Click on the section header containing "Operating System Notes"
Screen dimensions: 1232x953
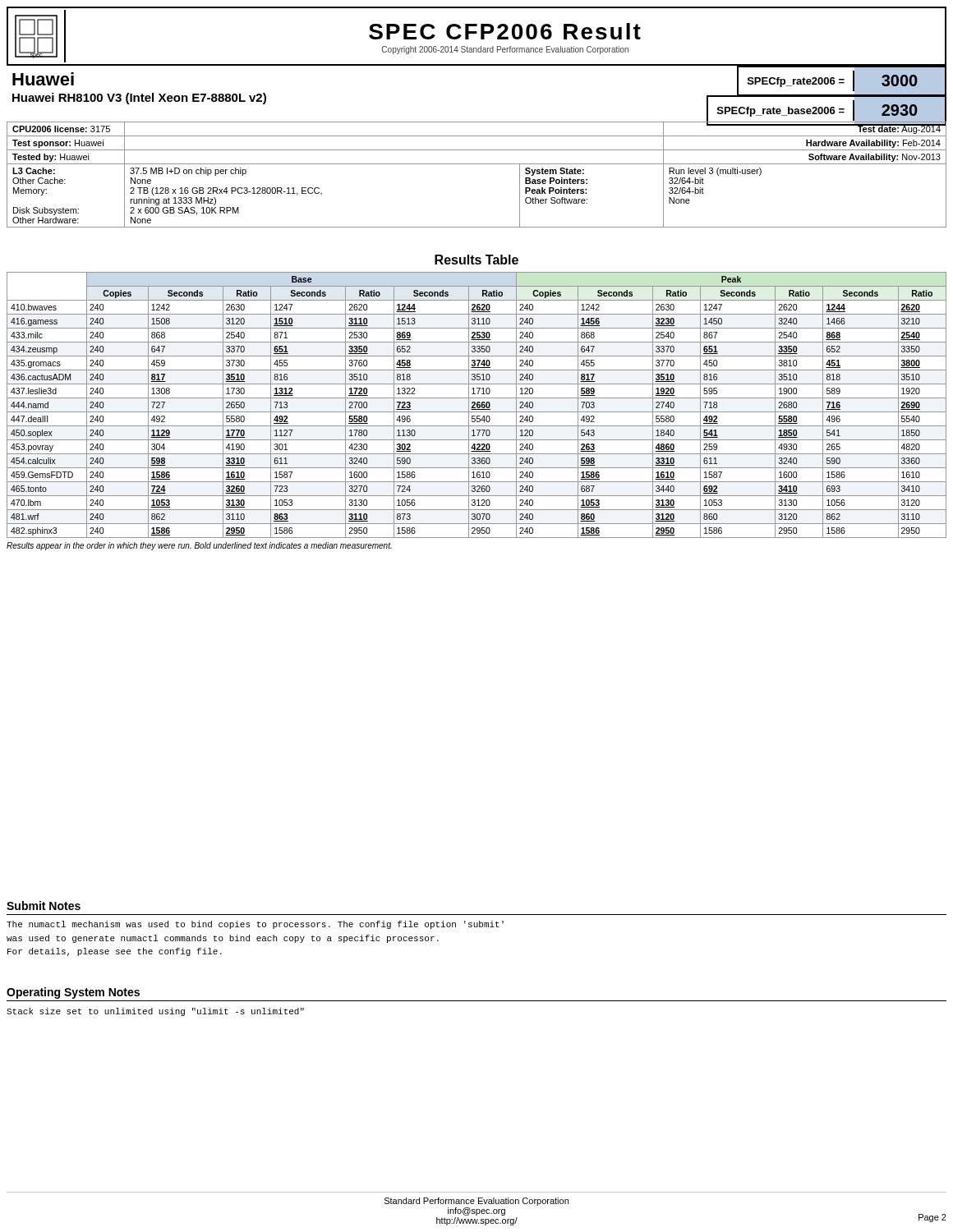click(73, 992)
